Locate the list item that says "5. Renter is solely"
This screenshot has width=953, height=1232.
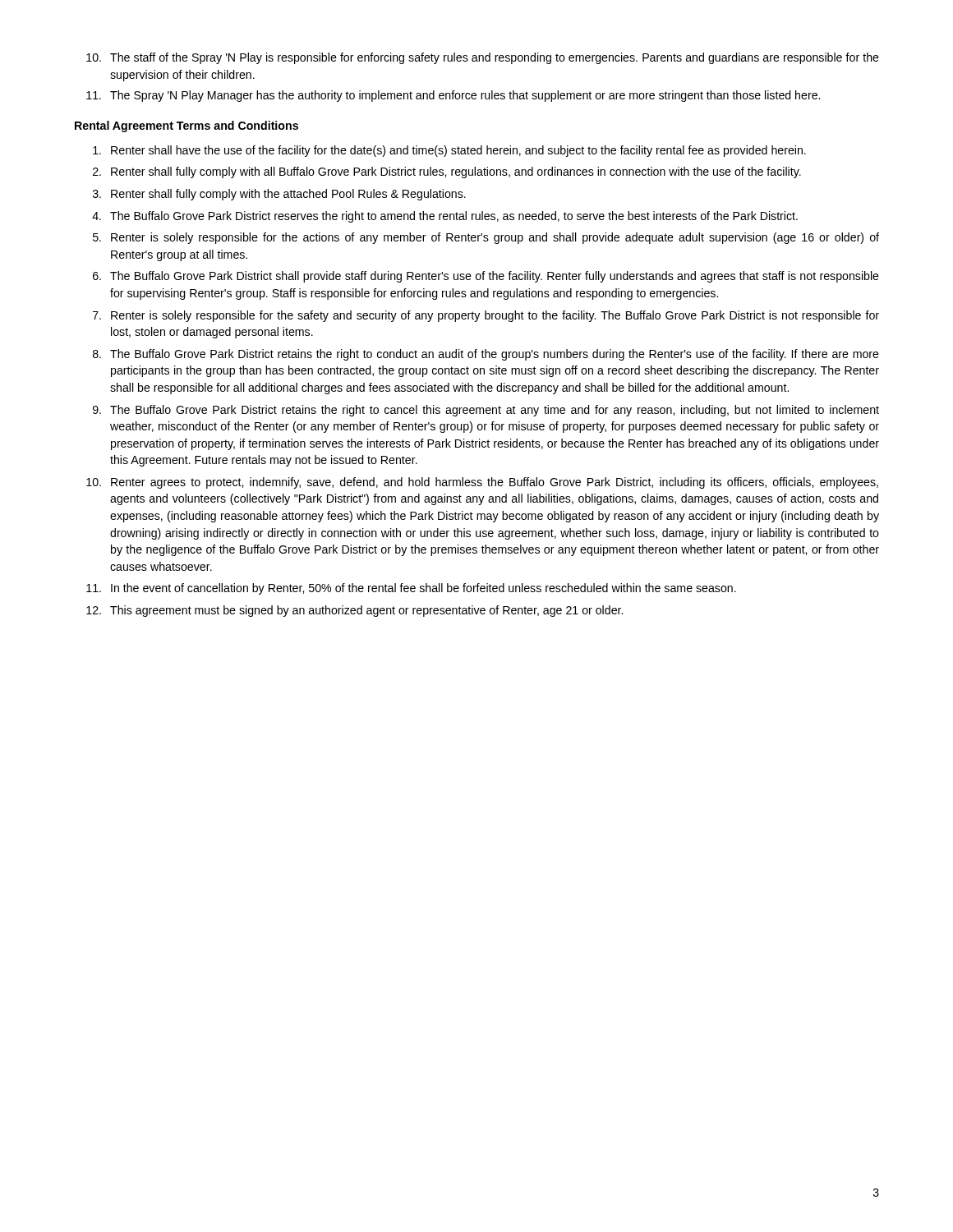[x=476, y=246]
